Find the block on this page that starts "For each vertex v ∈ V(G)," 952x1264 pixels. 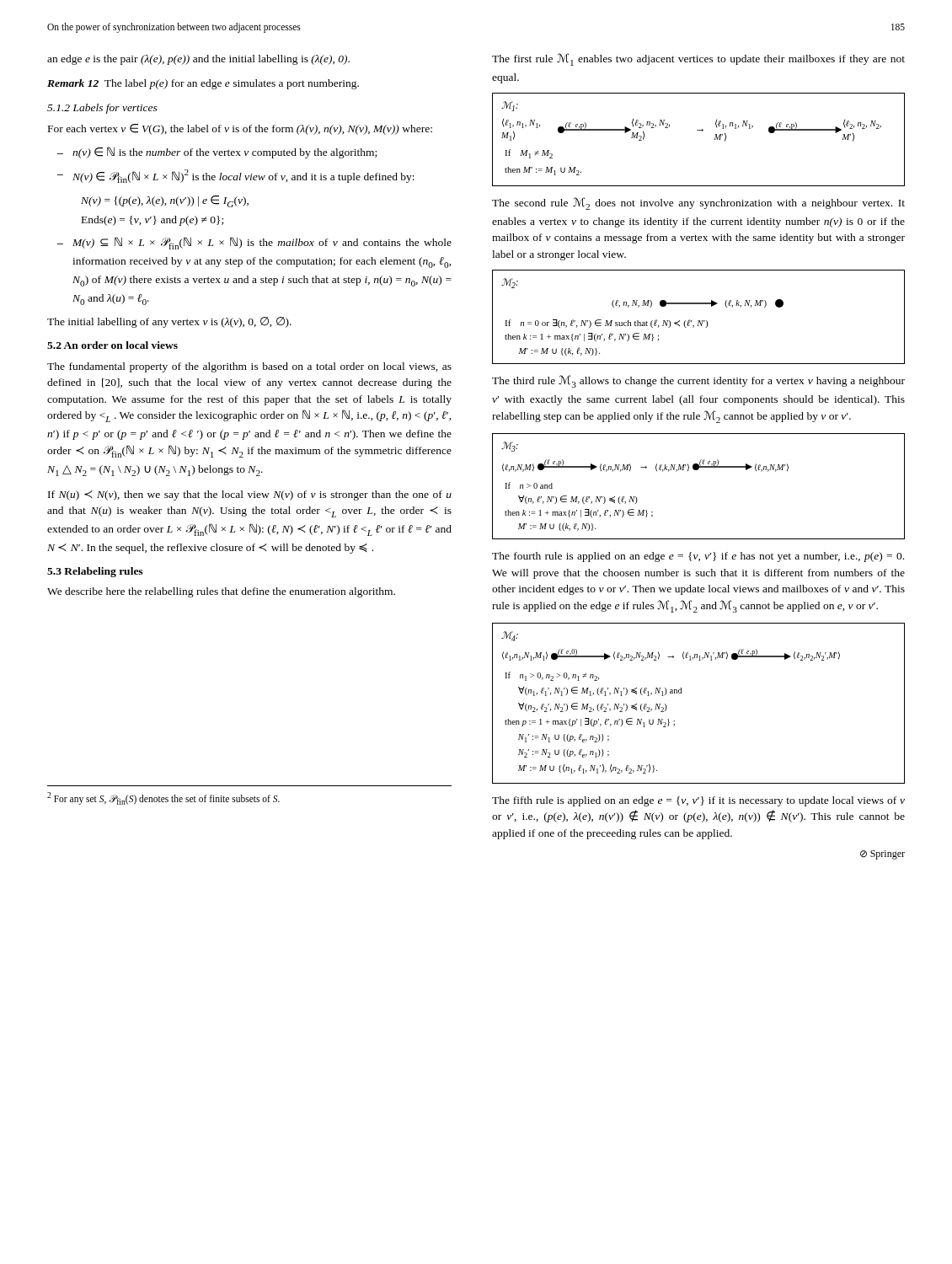[249, 129]
